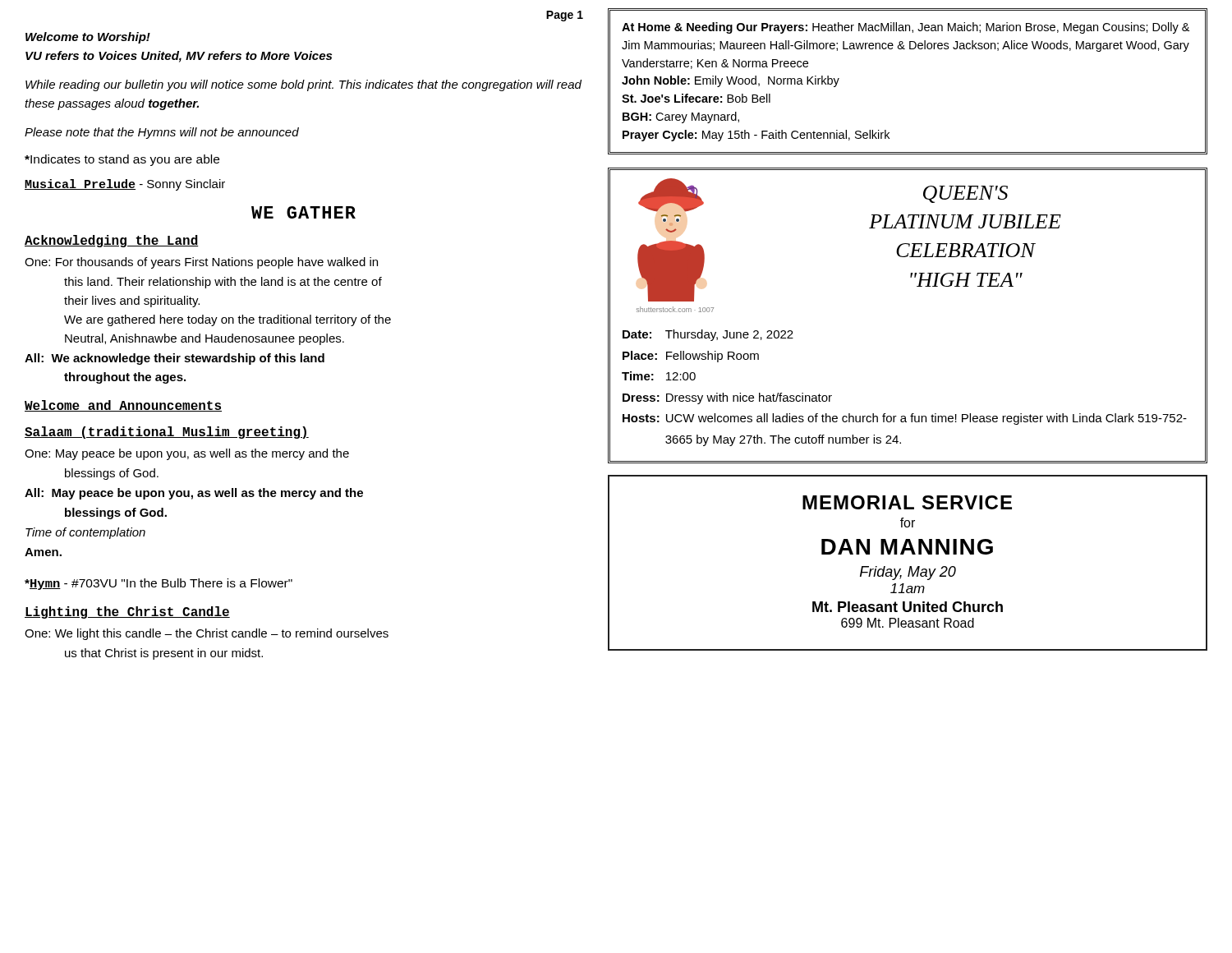1232x953 pixels.
Task: Point to the block starting "MEMORIAL SERVICE for DAN MANNING Friday, May"
Action: pyautogui.click(x=908, y=561)
